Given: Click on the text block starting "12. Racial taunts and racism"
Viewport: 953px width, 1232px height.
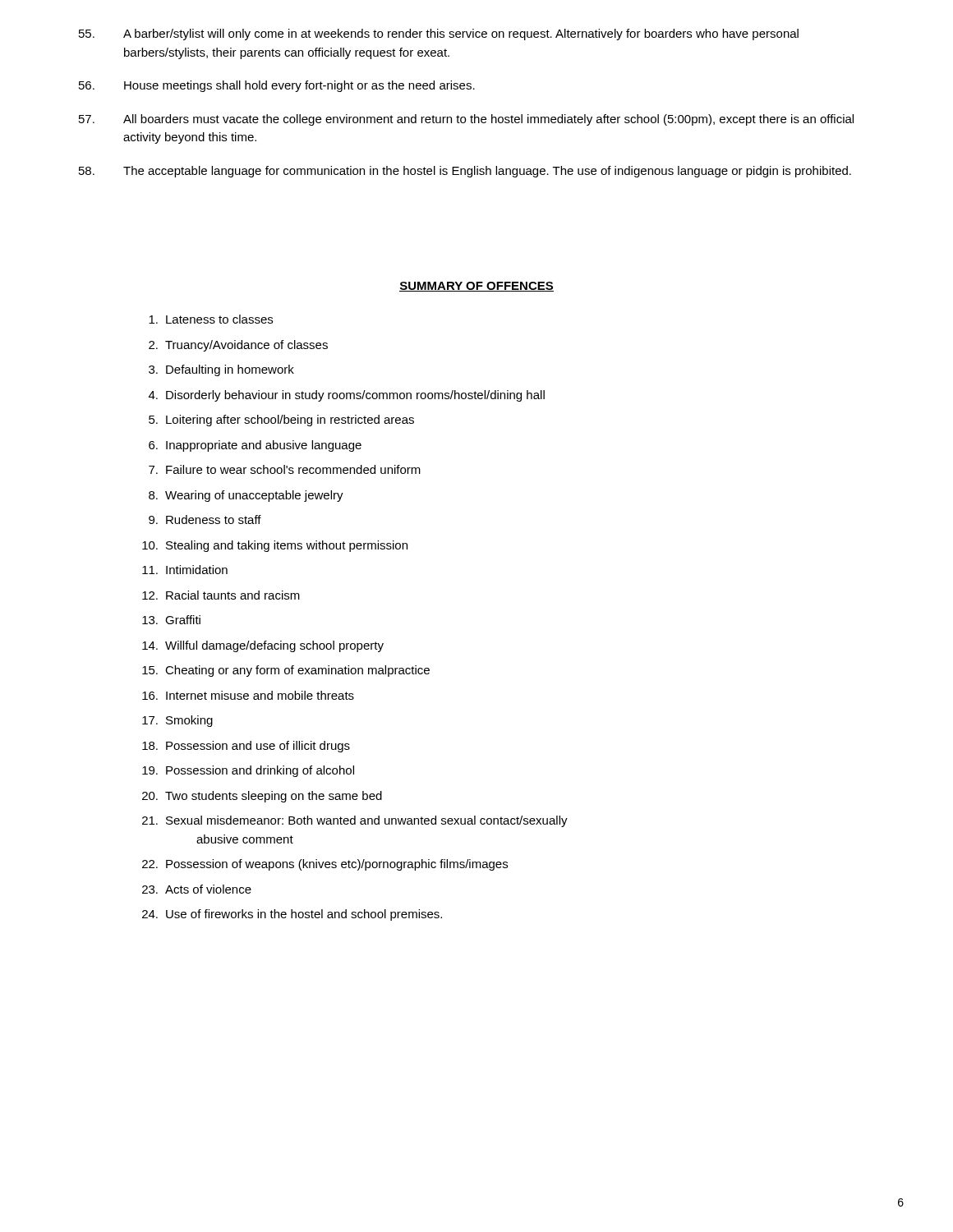Looking at the screenshot, I should [221, 595].
